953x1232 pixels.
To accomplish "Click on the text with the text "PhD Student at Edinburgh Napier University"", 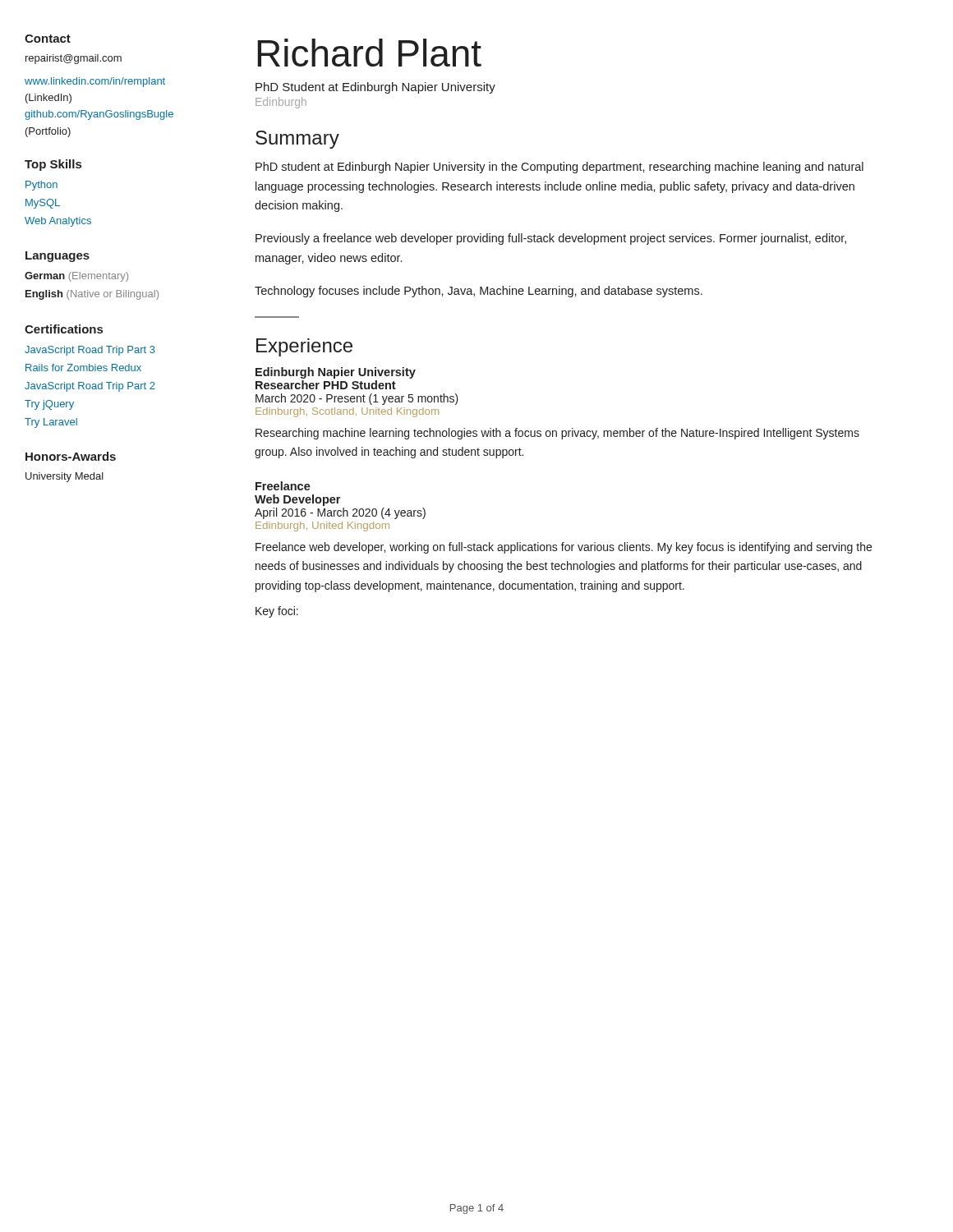I will (x=375, y=86).
